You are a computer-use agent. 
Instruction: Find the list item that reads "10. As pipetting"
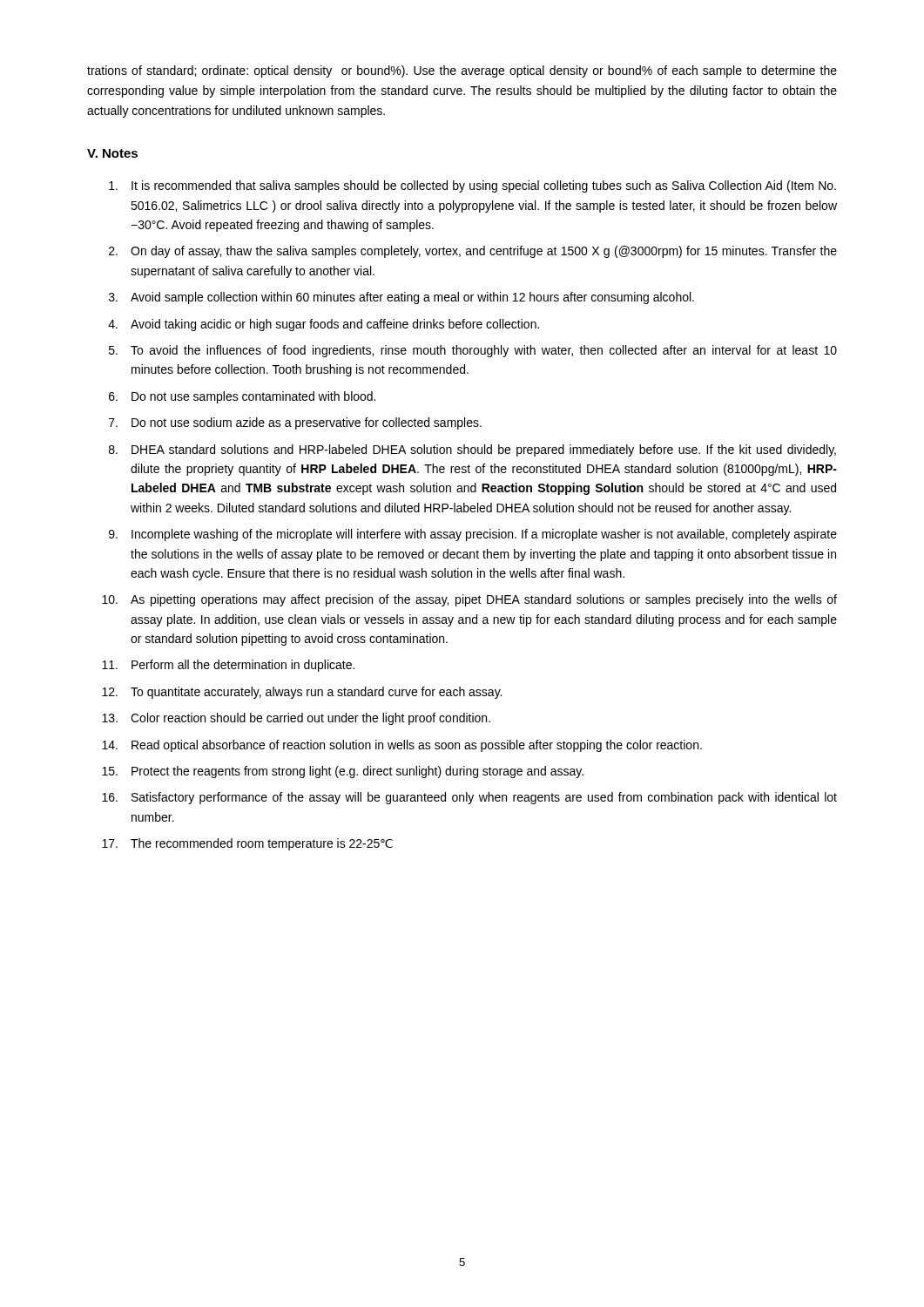(x=462, y=619)
